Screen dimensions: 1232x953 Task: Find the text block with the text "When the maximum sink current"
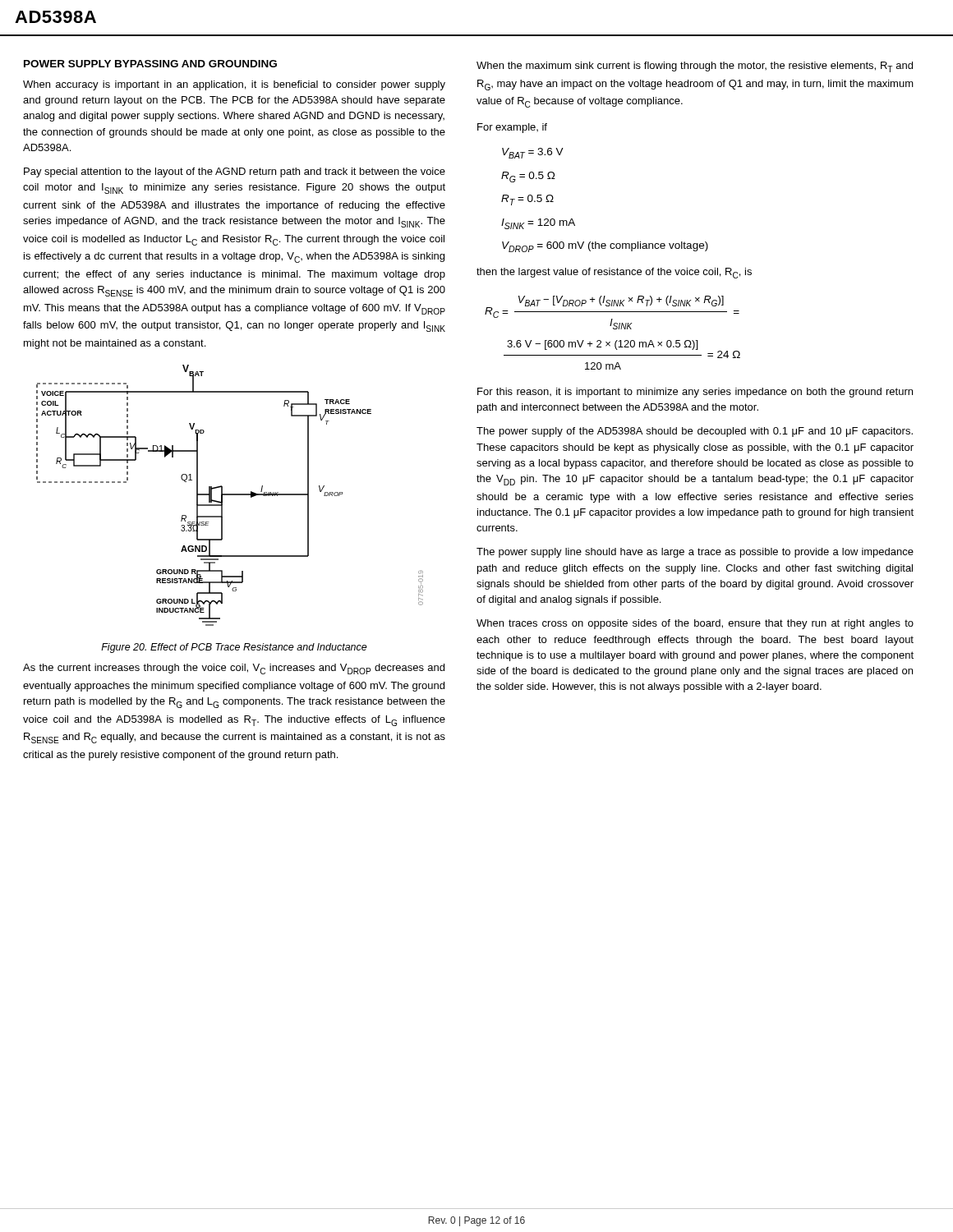pyautogui.click(x=695, y=84)
